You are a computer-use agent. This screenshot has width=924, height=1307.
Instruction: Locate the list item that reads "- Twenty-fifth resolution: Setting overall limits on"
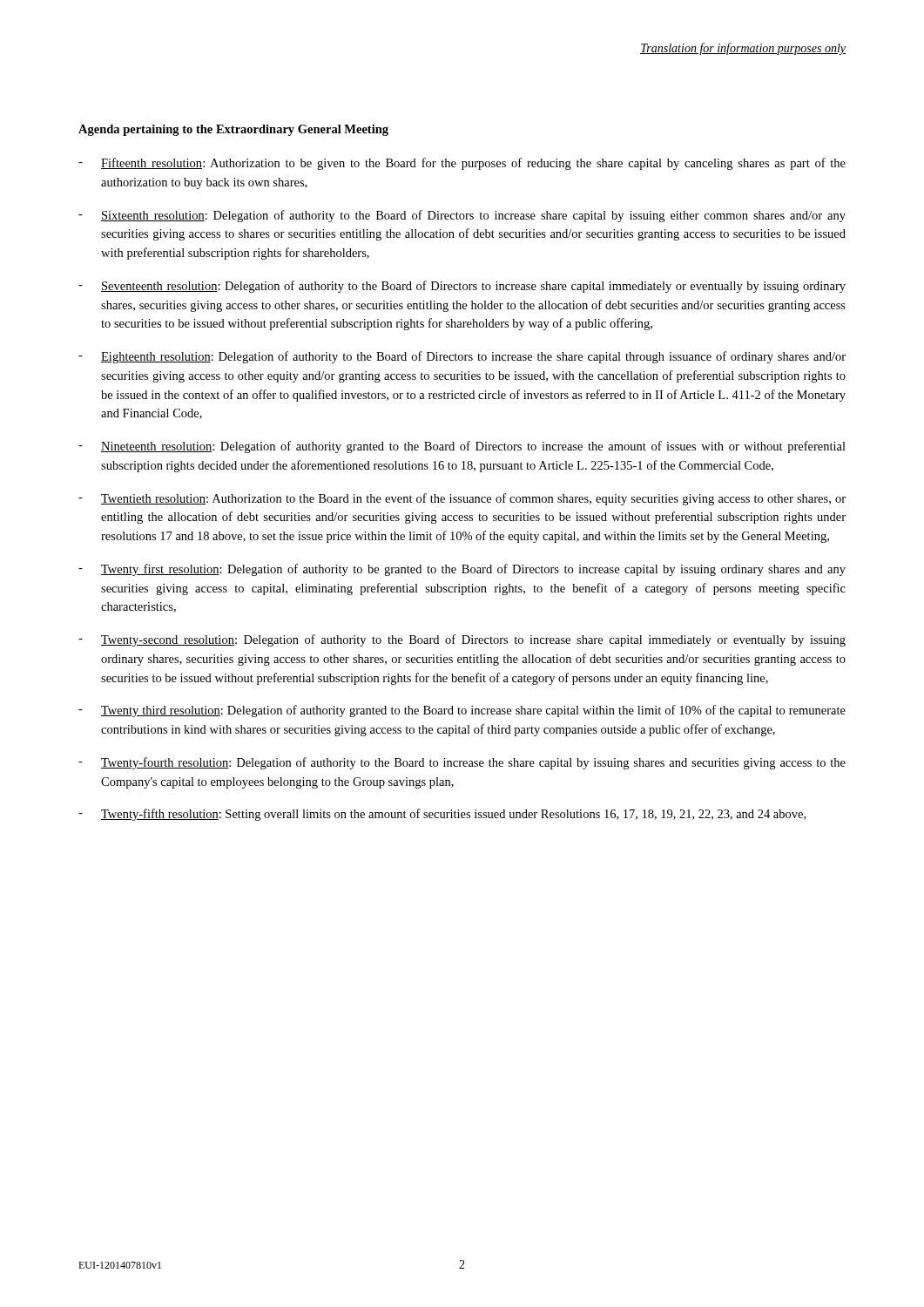tap(442, 815)
